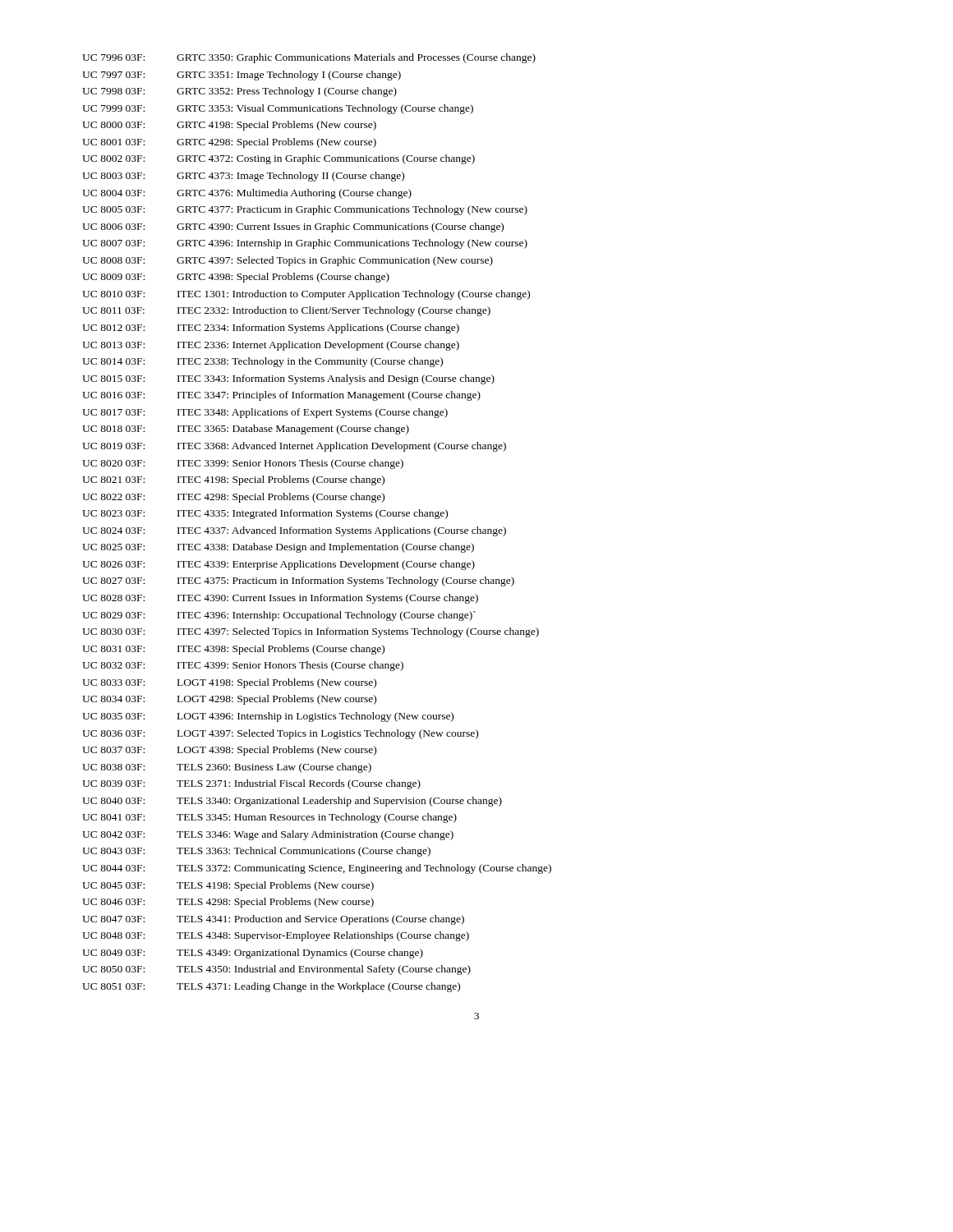Navigate to the block starting "UC 8044 03F: TELS 3372:"
This screenshot has width=953, height=1232.
(x=476, y=868)
